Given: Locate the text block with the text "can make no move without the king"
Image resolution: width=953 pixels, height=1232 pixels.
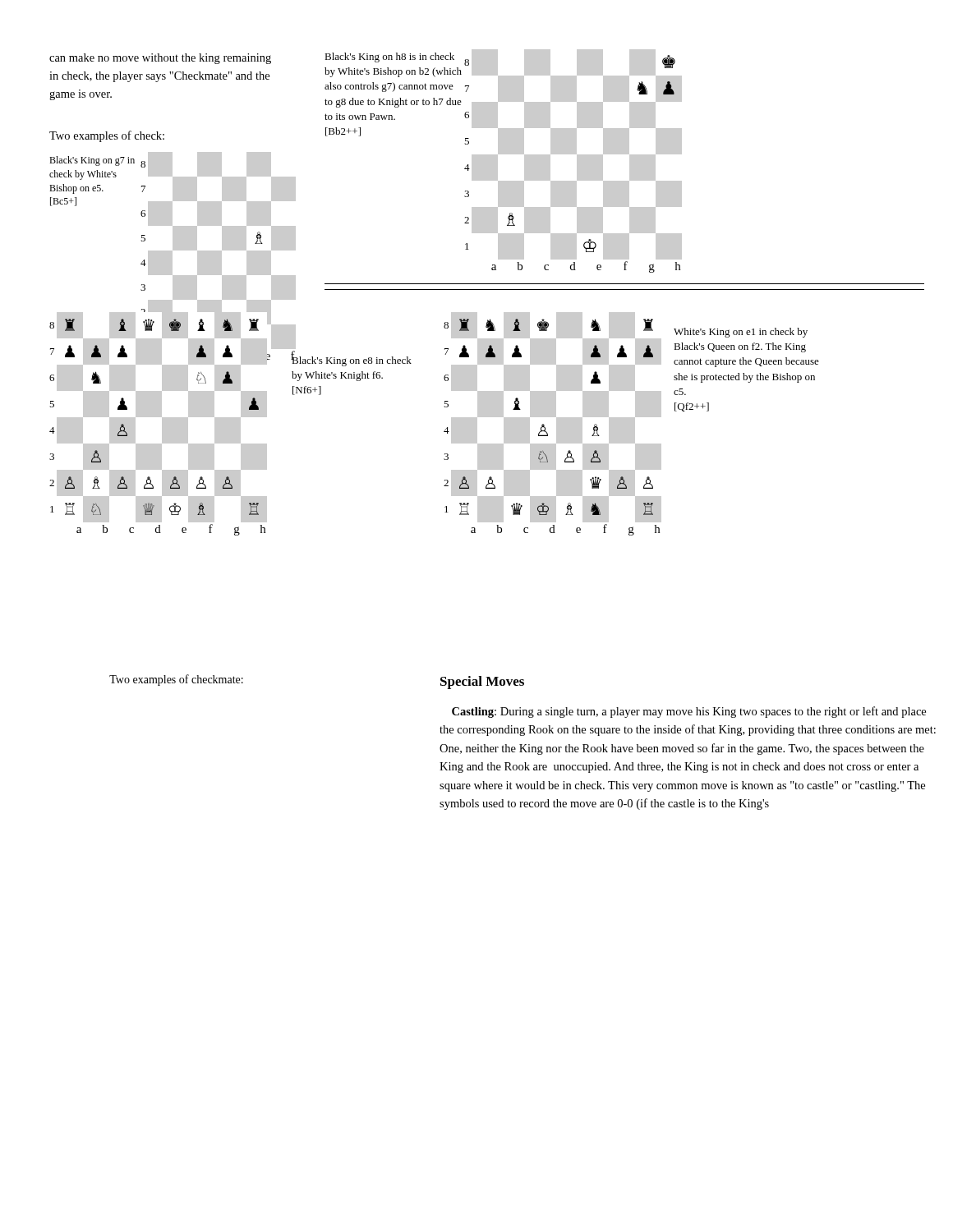Looking at the screenshot, I should pos(160,75).
